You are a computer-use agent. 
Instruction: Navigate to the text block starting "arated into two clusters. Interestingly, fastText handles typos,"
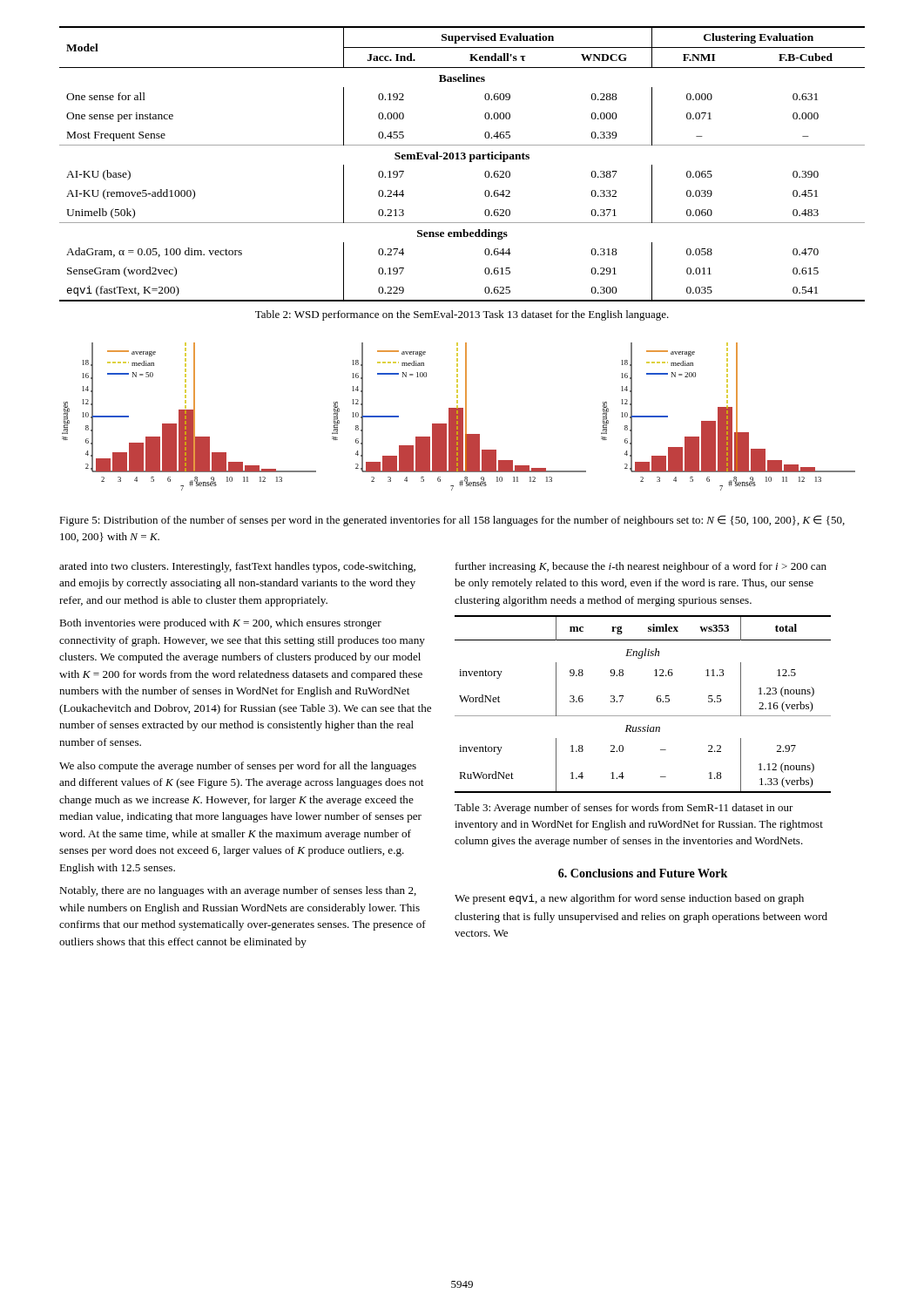[x=247, y=754]
